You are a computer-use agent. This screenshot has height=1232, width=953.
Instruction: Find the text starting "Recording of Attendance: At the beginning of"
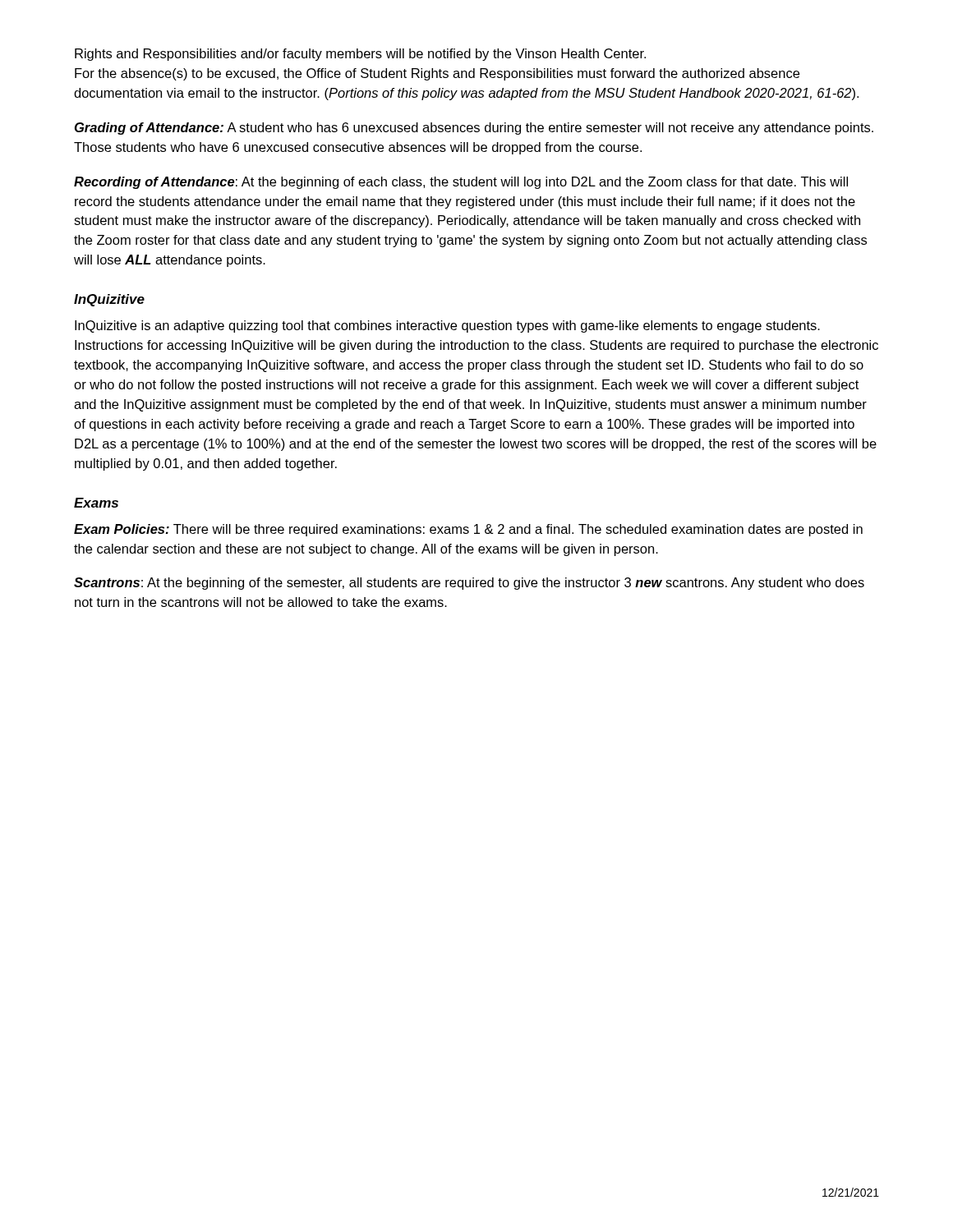pyautogui.click(x=471, y=221)
